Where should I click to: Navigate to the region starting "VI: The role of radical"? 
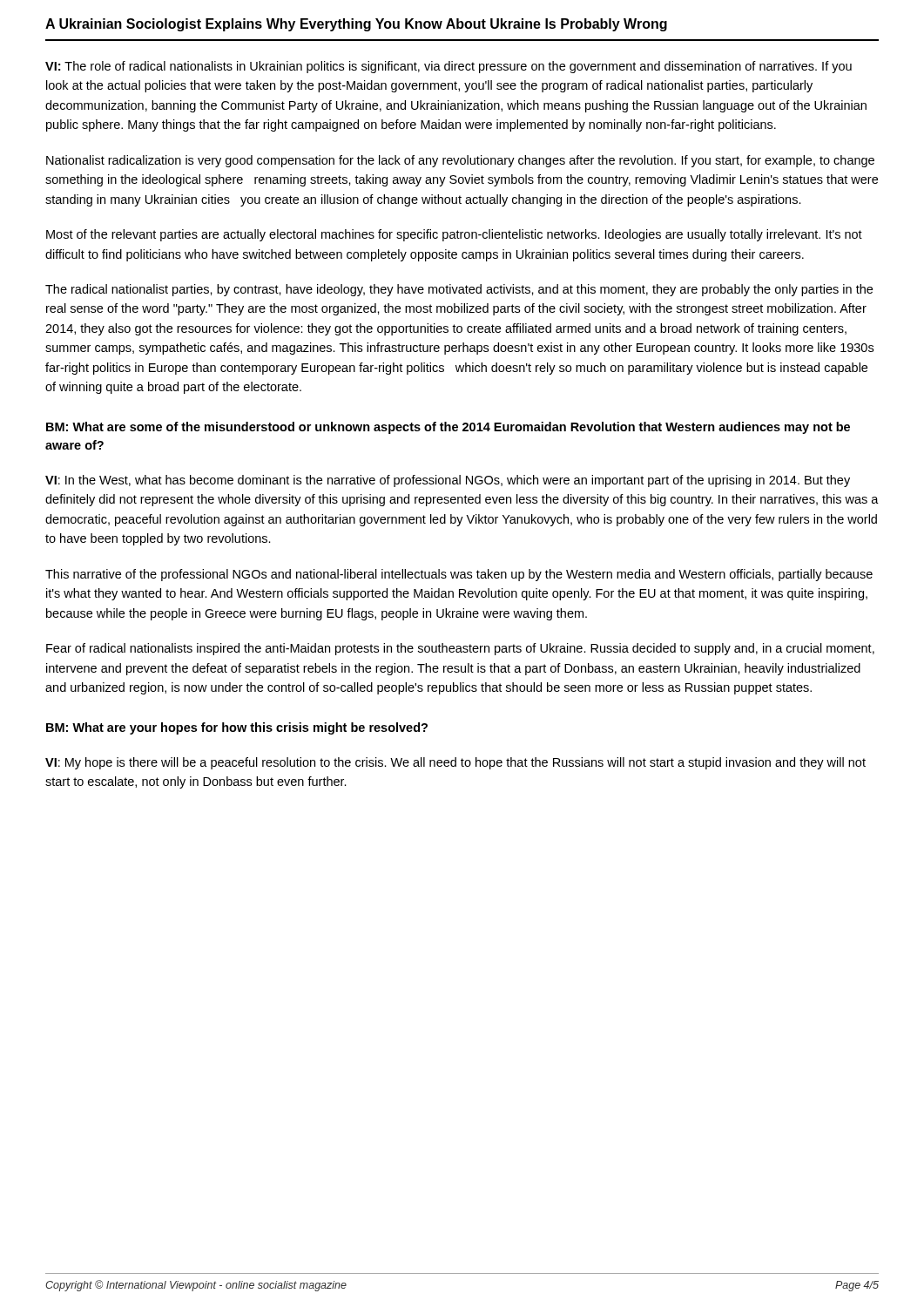click(462, 96)
